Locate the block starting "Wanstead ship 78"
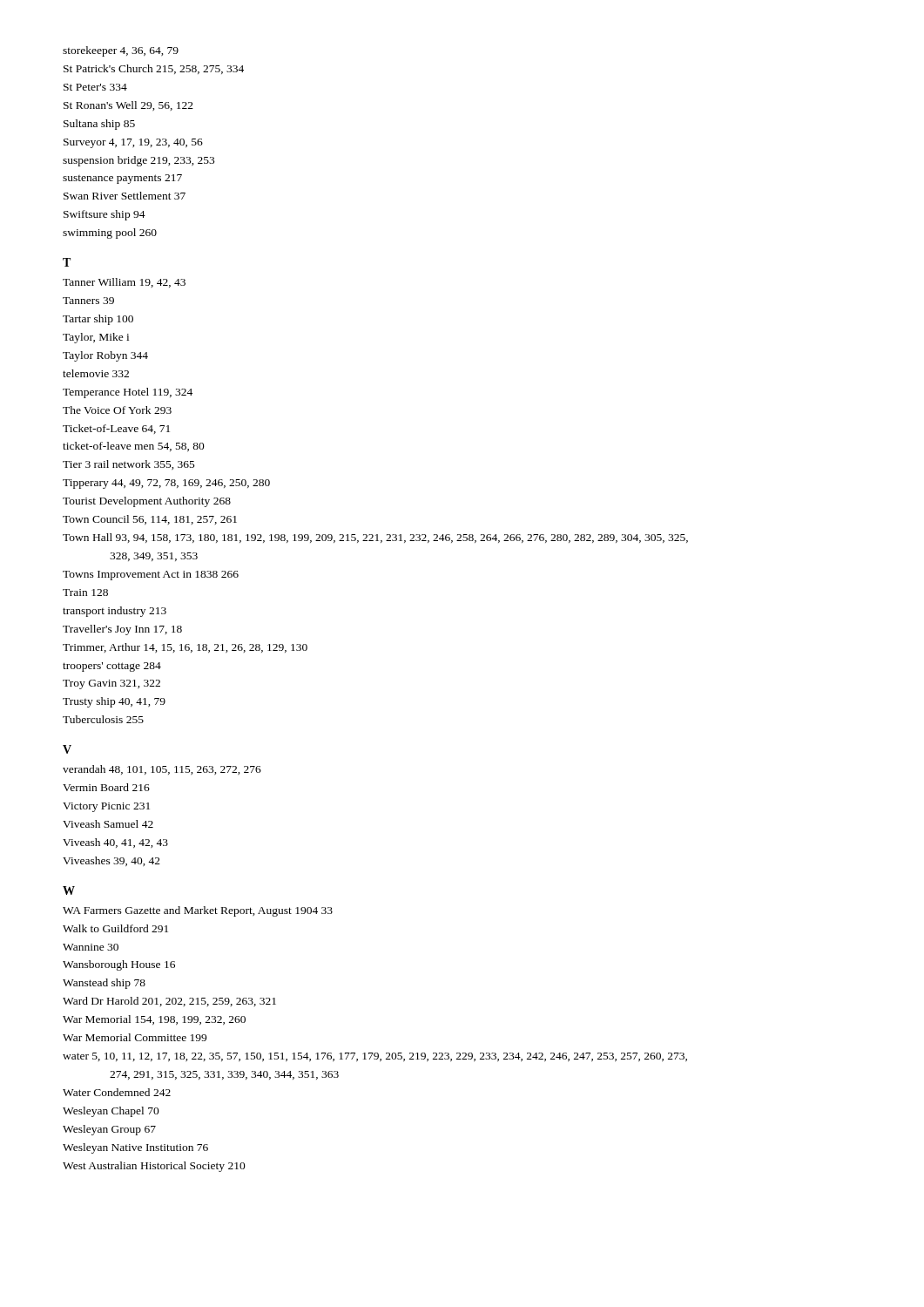 104,983
